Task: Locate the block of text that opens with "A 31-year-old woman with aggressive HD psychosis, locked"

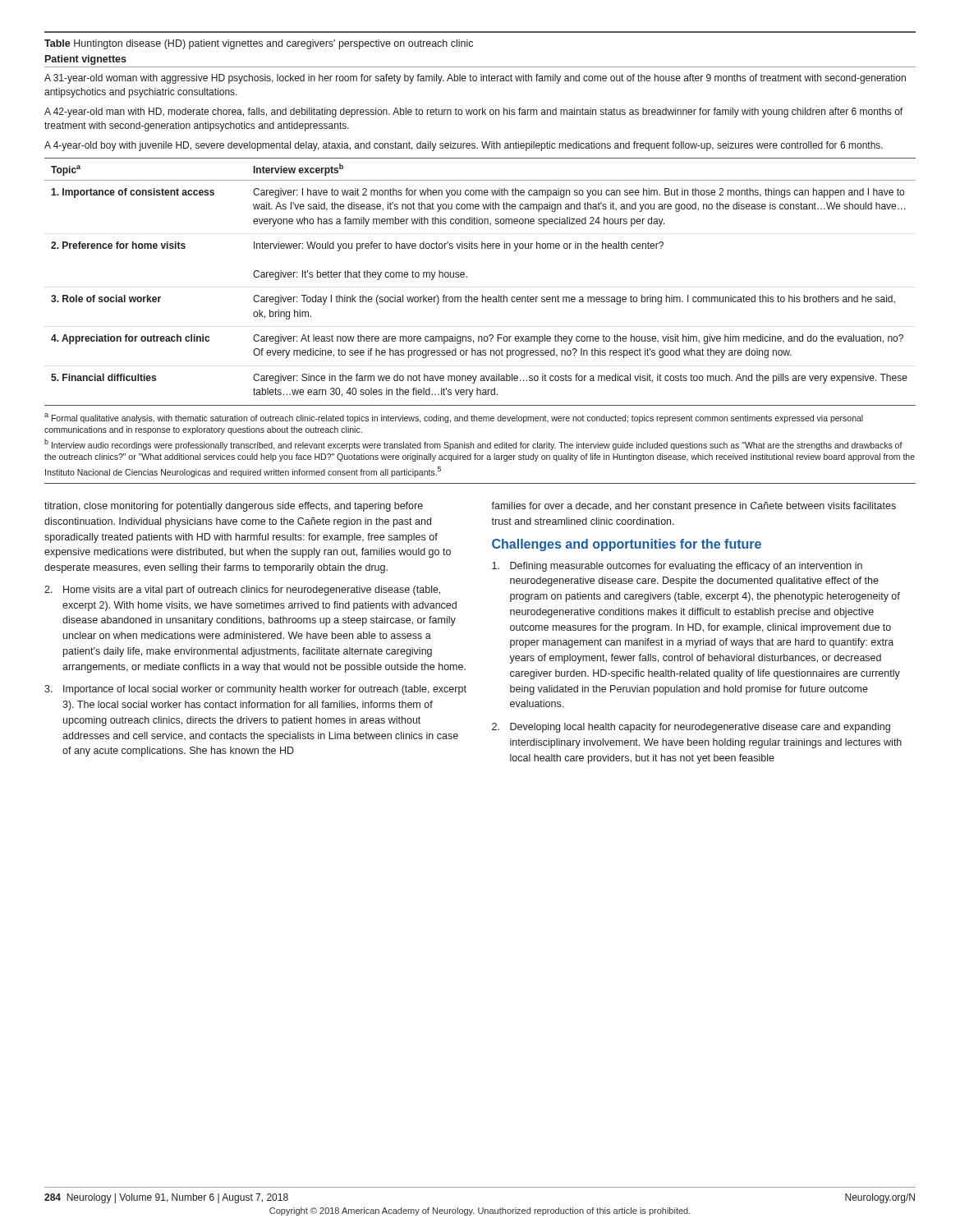Action: click(x=475, y=85)
